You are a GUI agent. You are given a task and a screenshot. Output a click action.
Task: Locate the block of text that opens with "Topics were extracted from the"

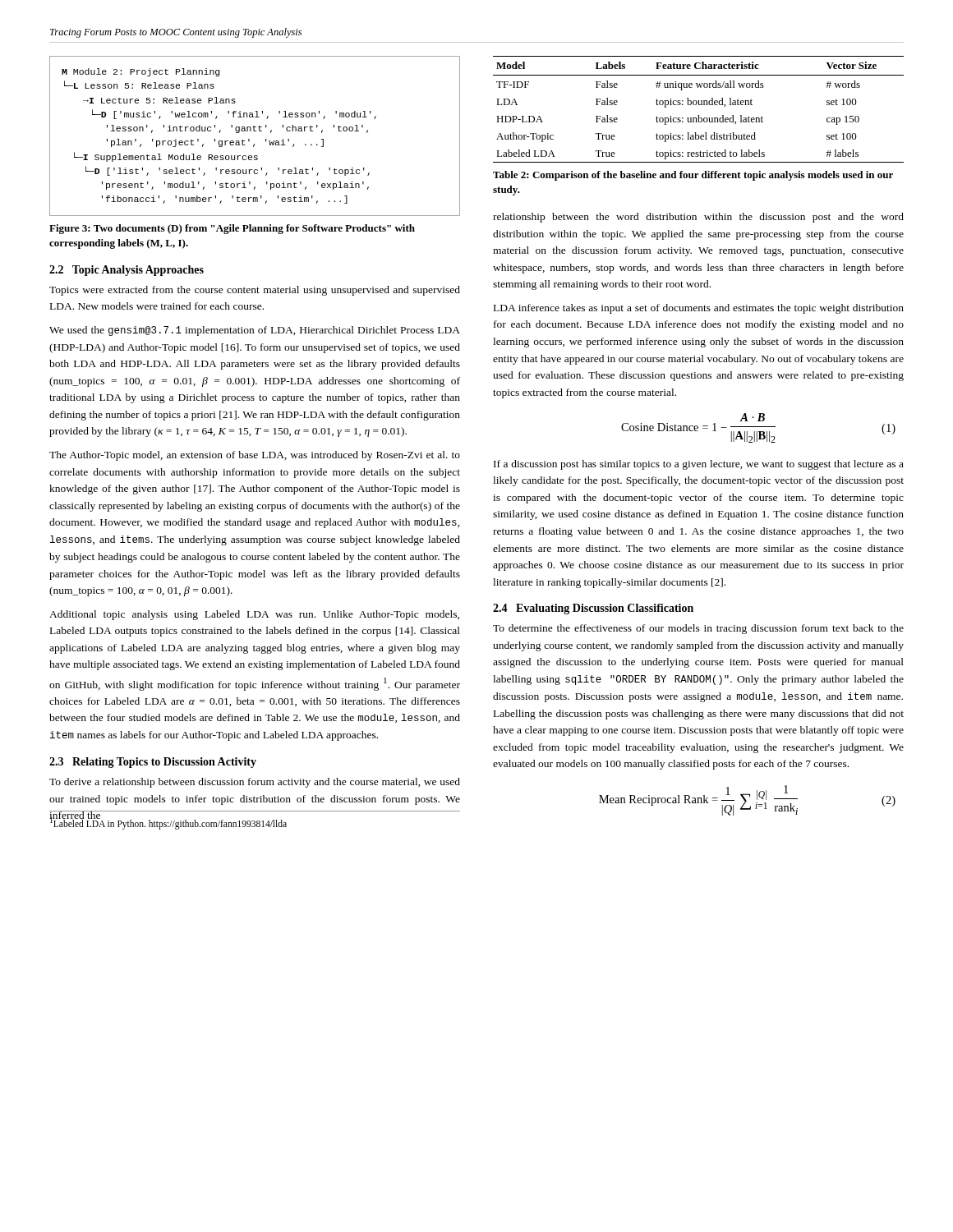tap(255, 298)
